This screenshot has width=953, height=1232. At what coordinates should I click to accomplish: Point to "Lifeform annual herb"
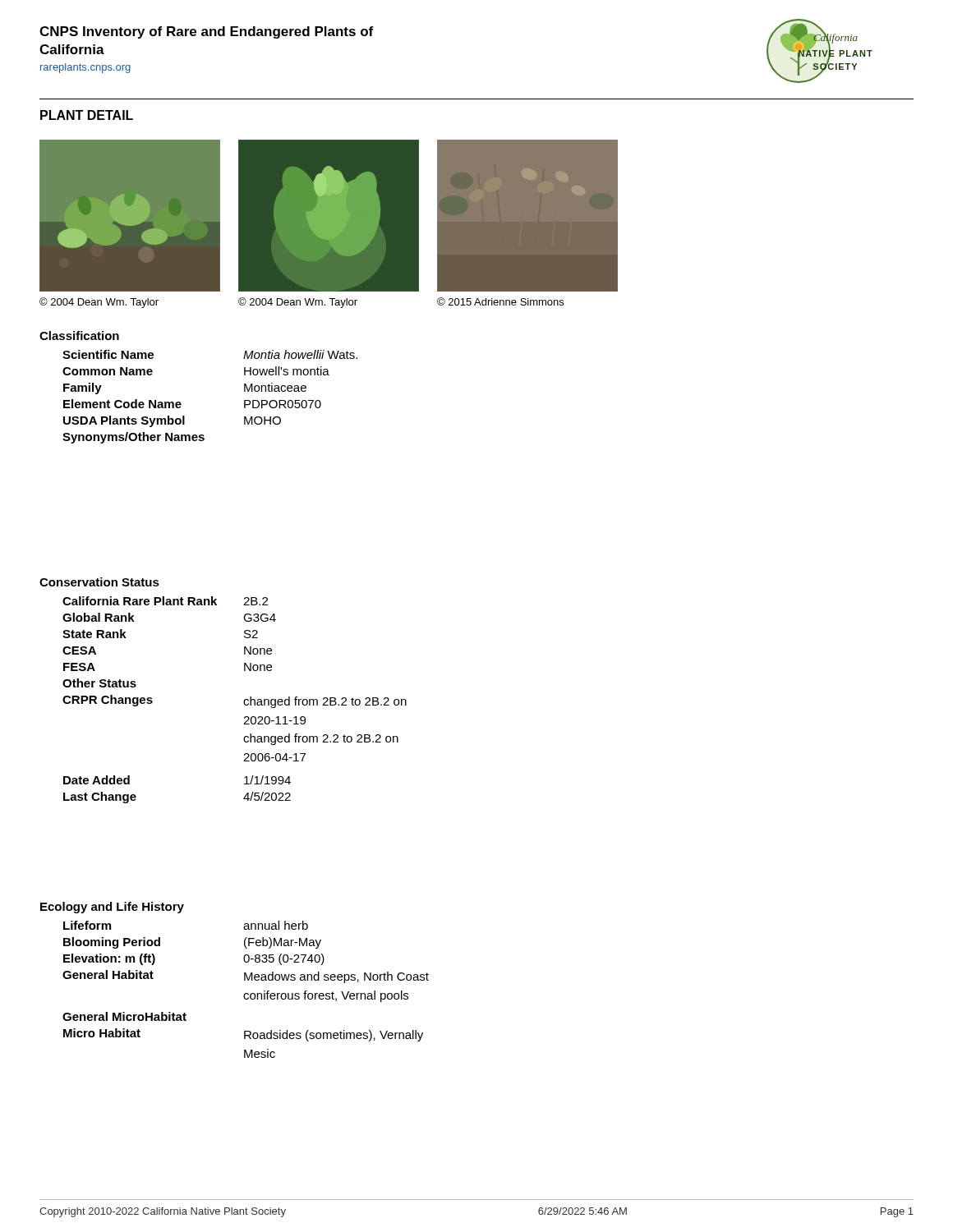pyautogui.click(x=77, y=924)
